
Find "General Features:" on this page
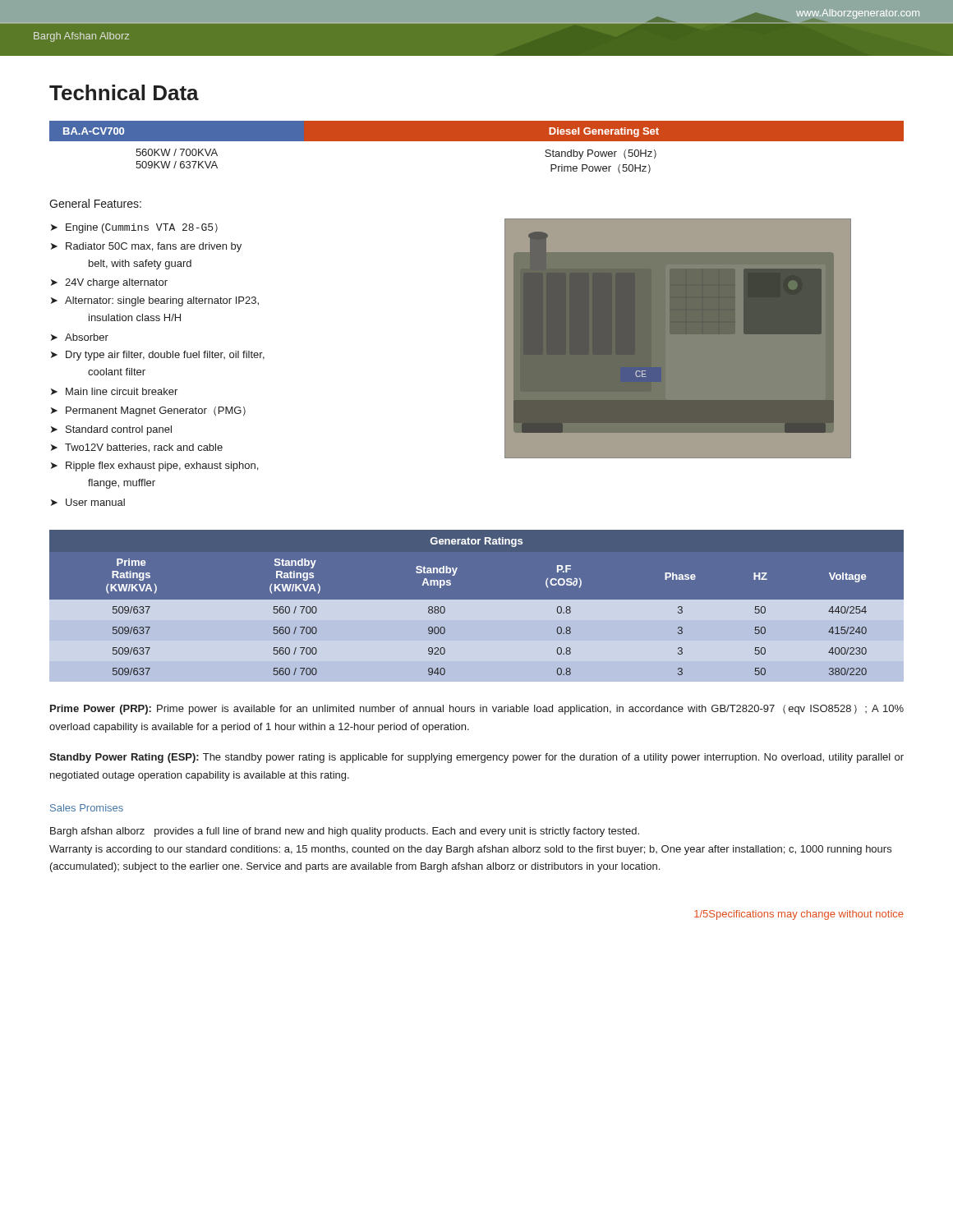click(96, 204)
